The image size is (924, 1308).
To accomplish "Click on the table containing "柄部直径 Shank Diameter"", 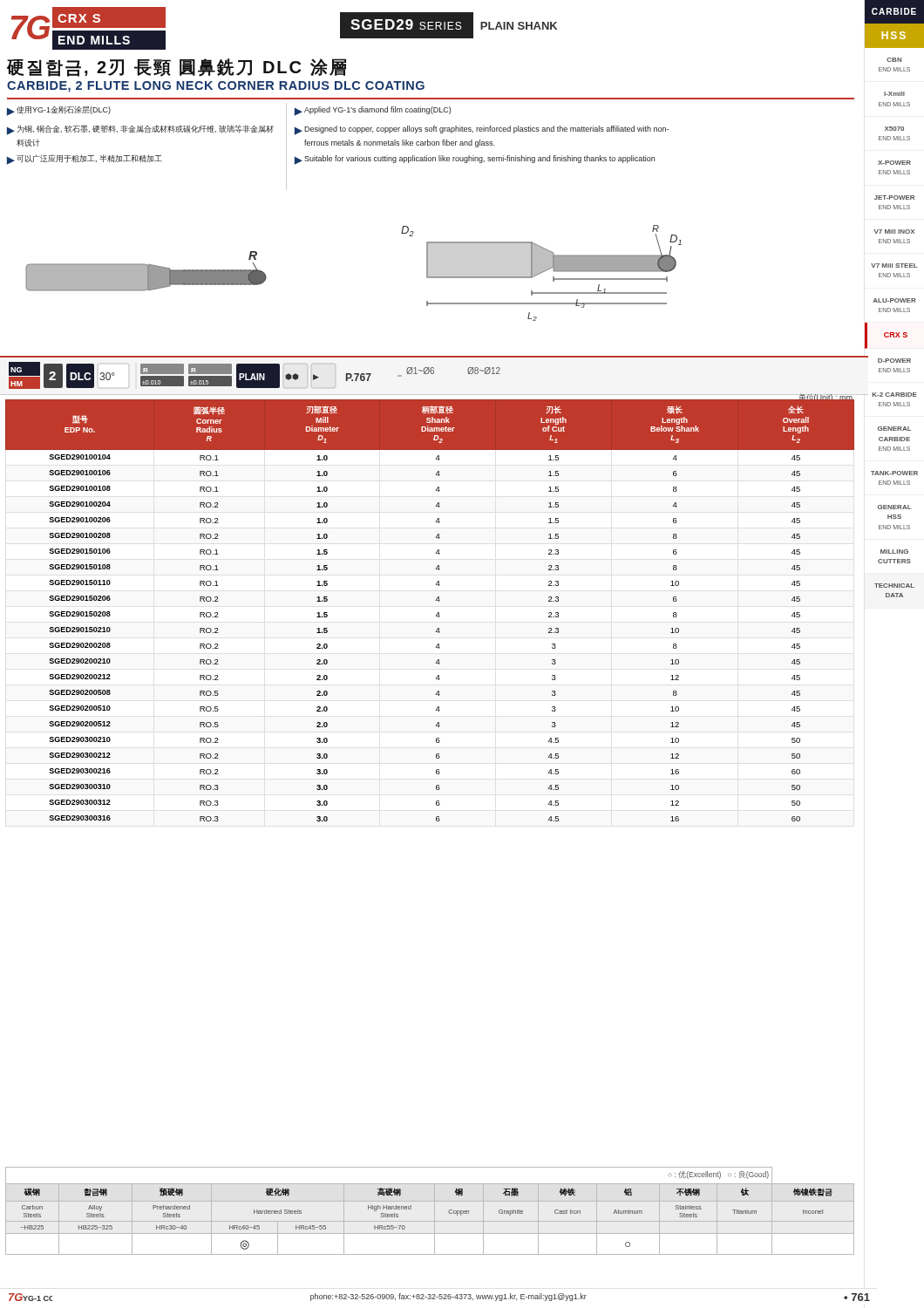I will point(432,613).
